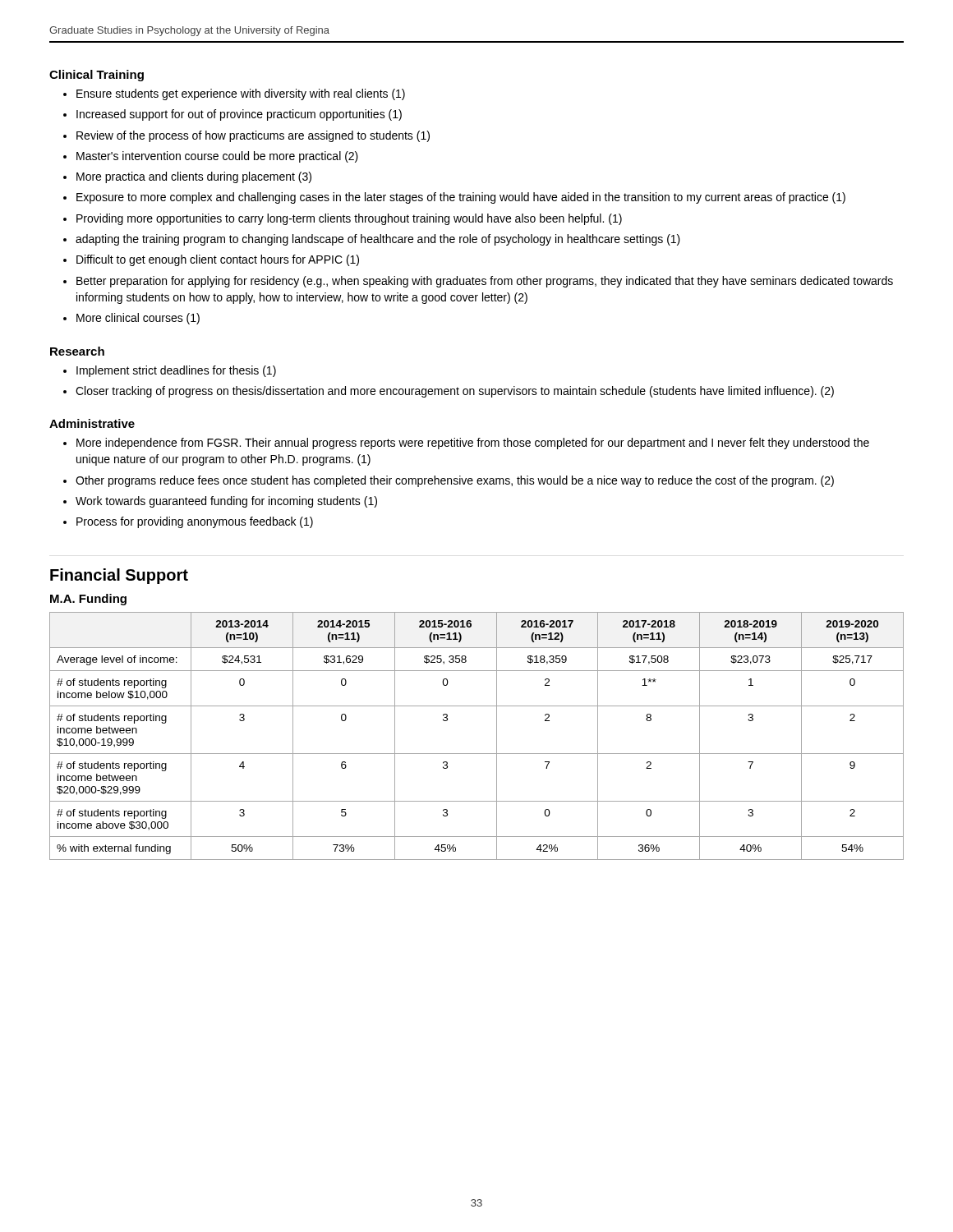Find the block starting "Providing more opportunities to carry"

pyautogui.click(x=349, y=218)
